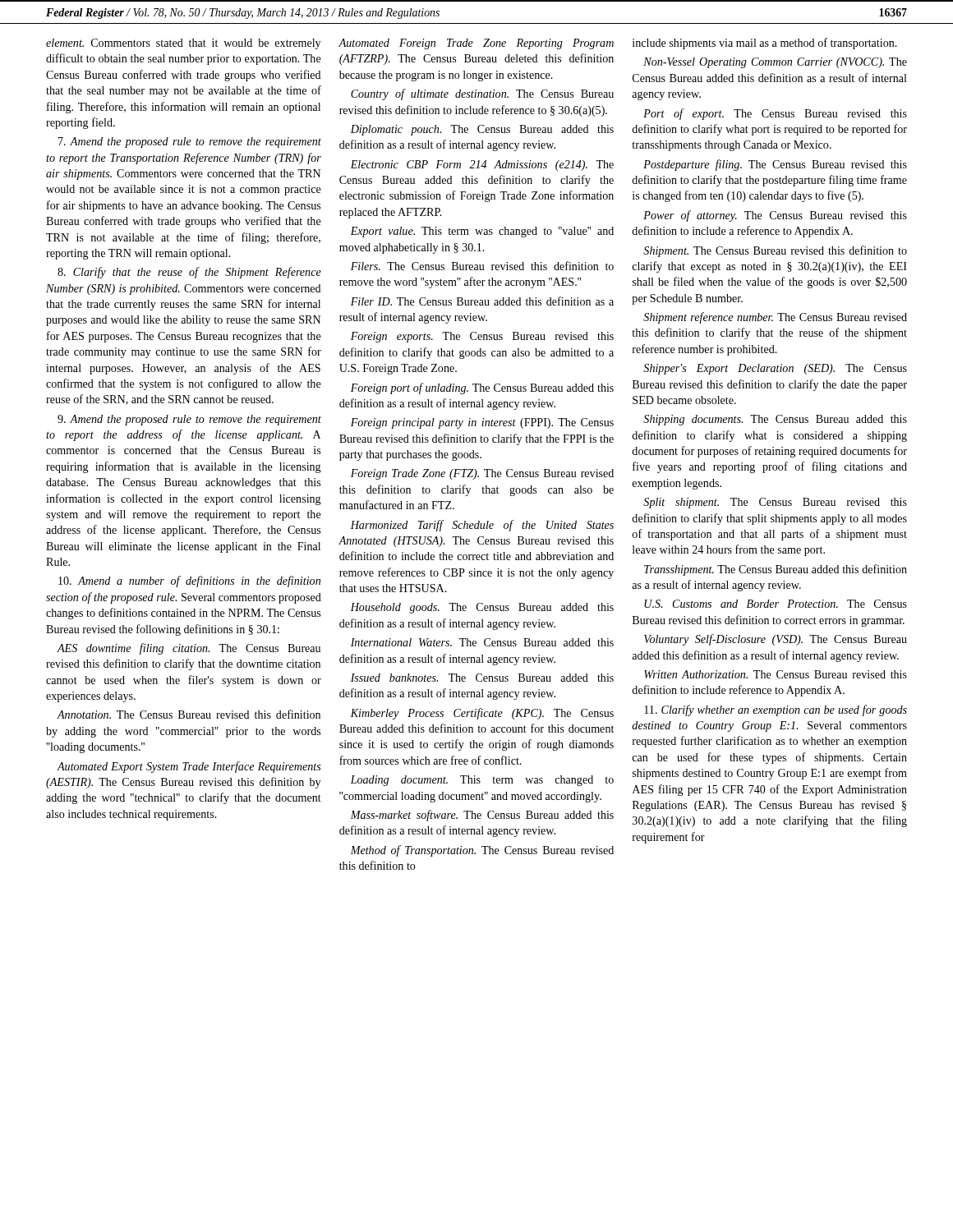Find the text block starting "Diplomatic pouch. The Census Bureau added this"

pyautogui.click(x=477, y=137)
